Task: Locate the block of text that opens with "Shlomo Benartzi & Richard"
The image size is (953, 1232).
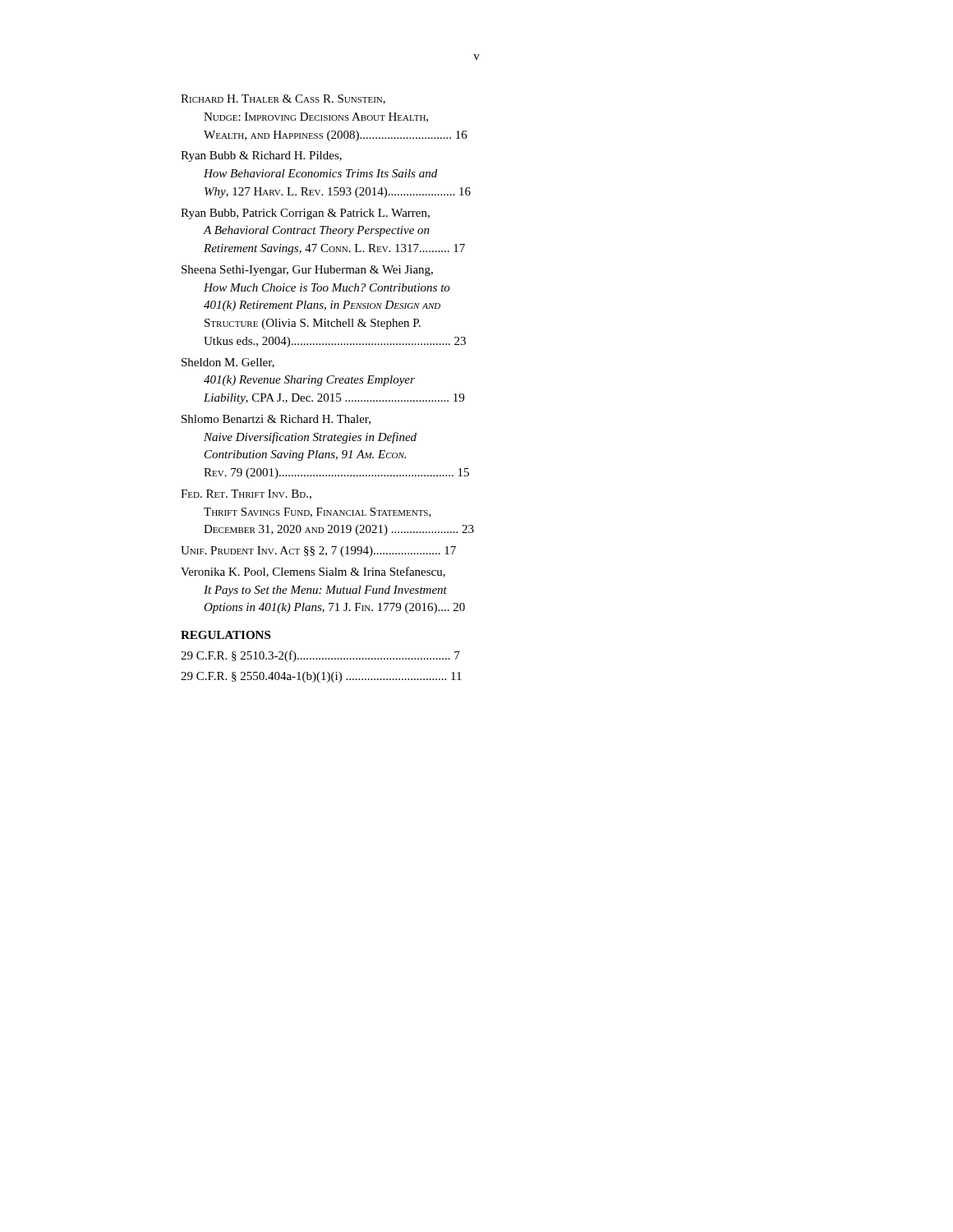Action: pyautogui.click(x=276, y=420)
